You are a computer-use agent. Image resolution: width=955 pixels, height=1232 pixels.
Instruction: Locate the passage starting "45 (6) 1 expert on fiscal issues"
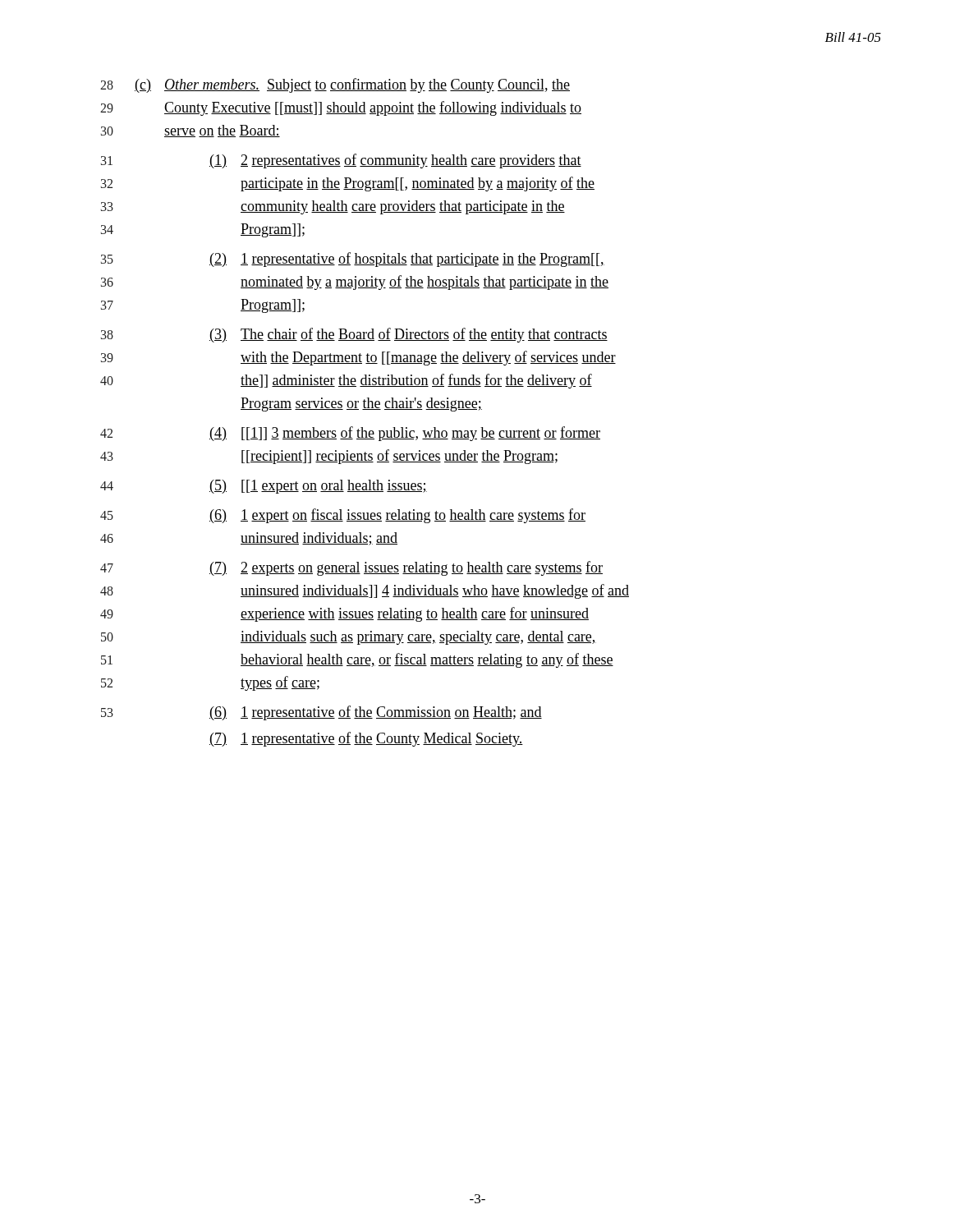point(478,516)
